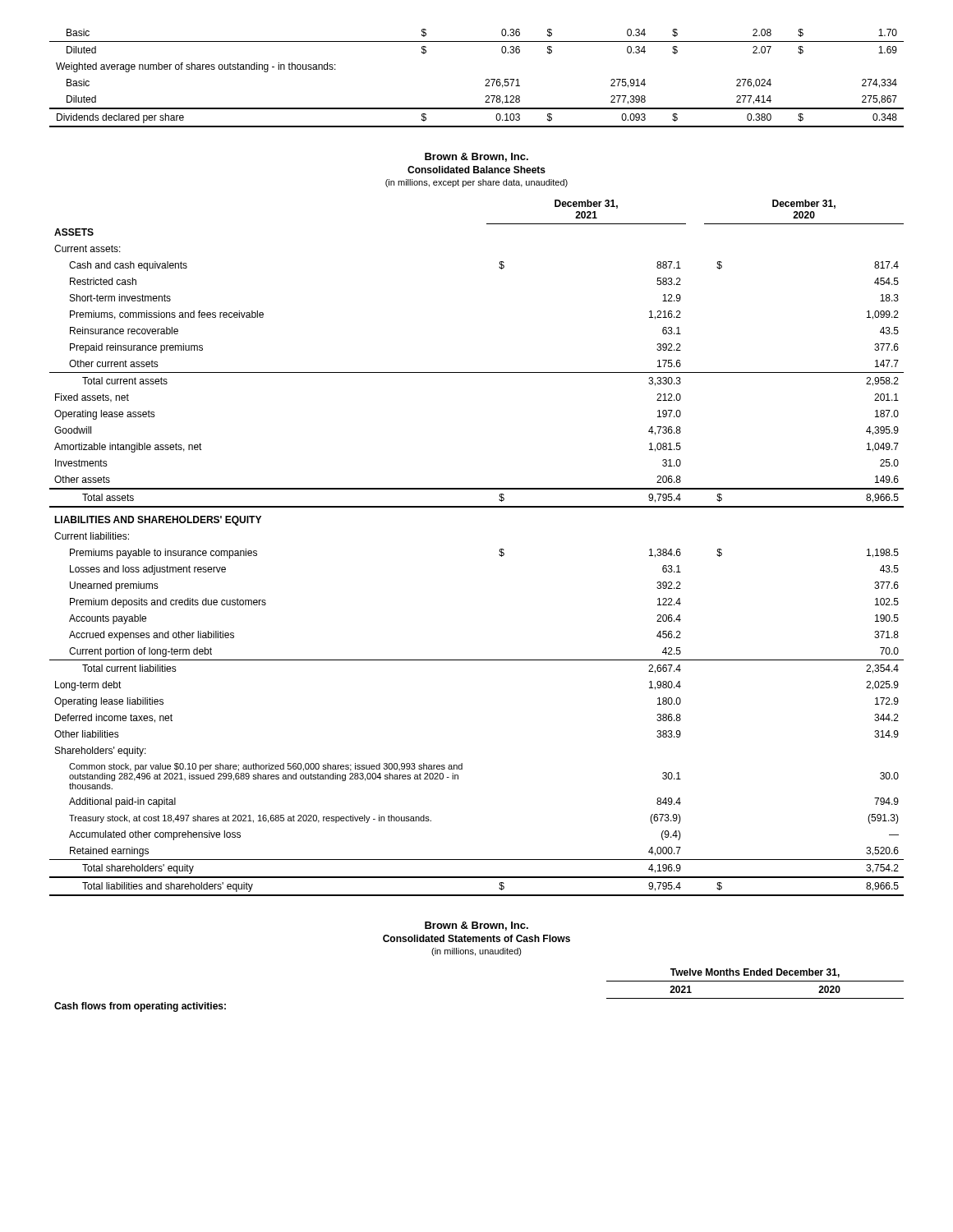This screenshot has height=1232, width=953.
Task: Click on the section header that reads "Consolidated Statements of Cash Flows"
Action: [x=476, y=938]
